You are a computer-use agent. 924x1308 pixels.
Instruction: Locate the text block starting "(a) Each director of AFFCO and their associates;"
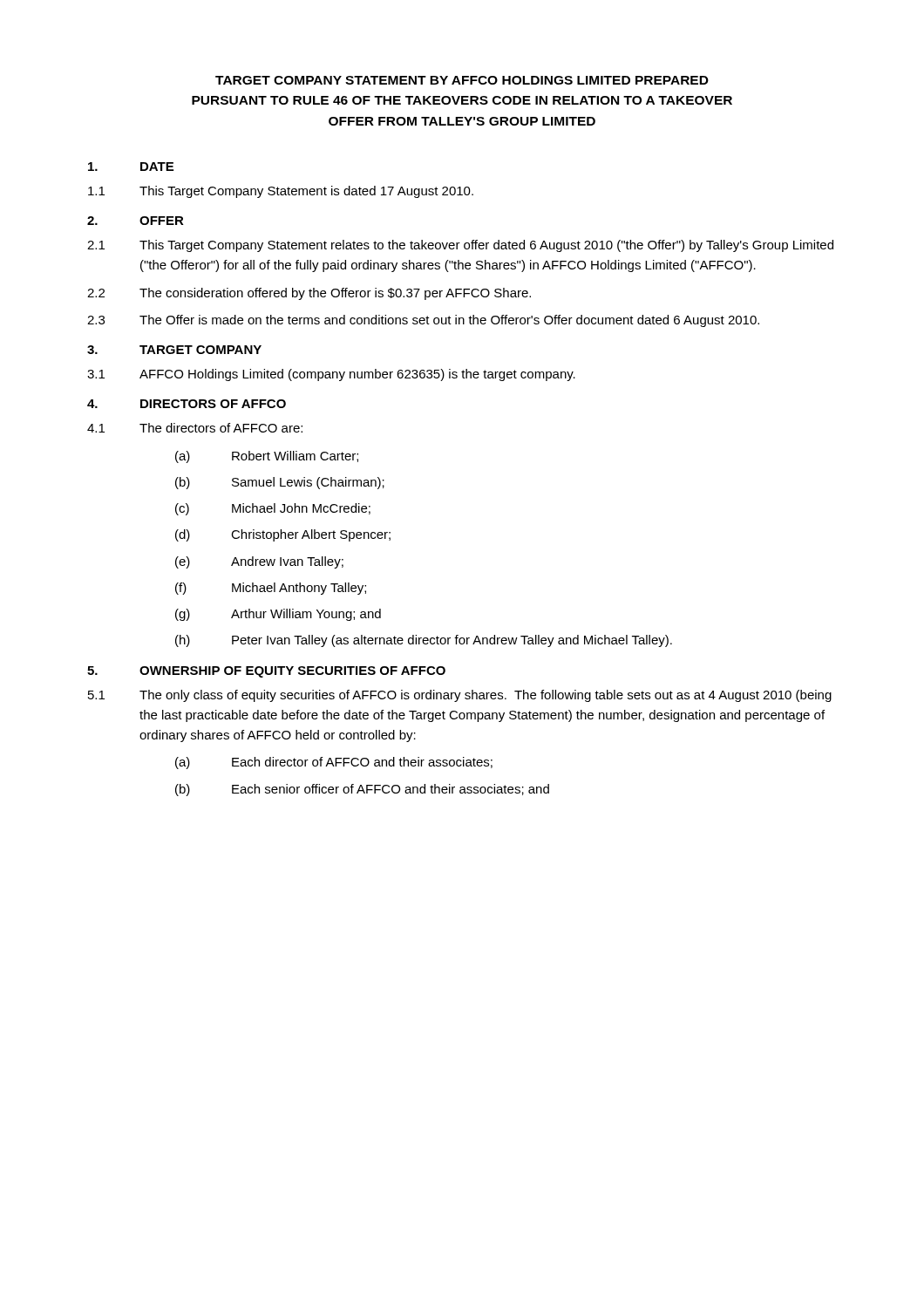334,763
